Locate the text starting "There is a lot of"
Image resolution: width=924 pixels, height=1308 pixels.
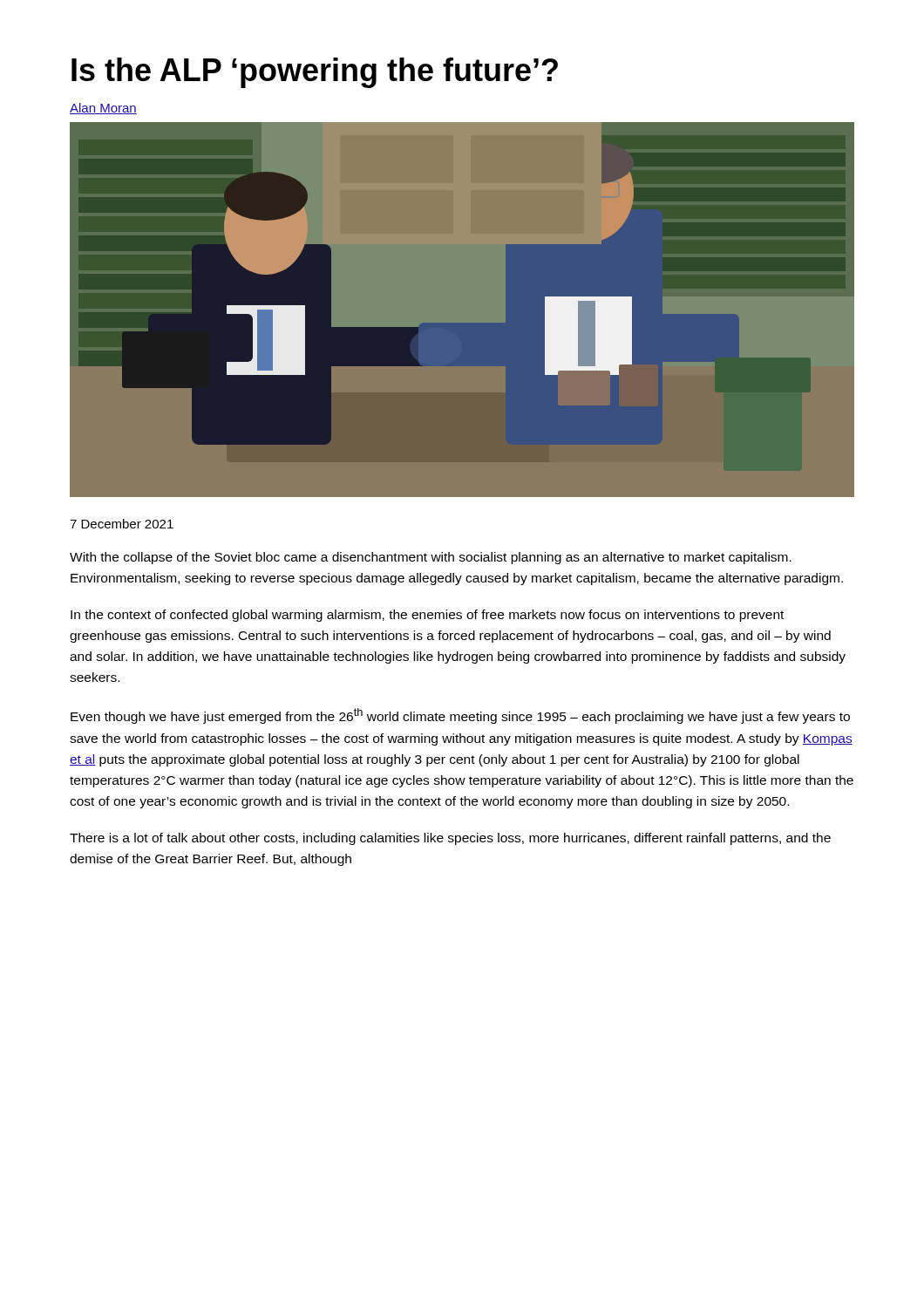[462, 848]
